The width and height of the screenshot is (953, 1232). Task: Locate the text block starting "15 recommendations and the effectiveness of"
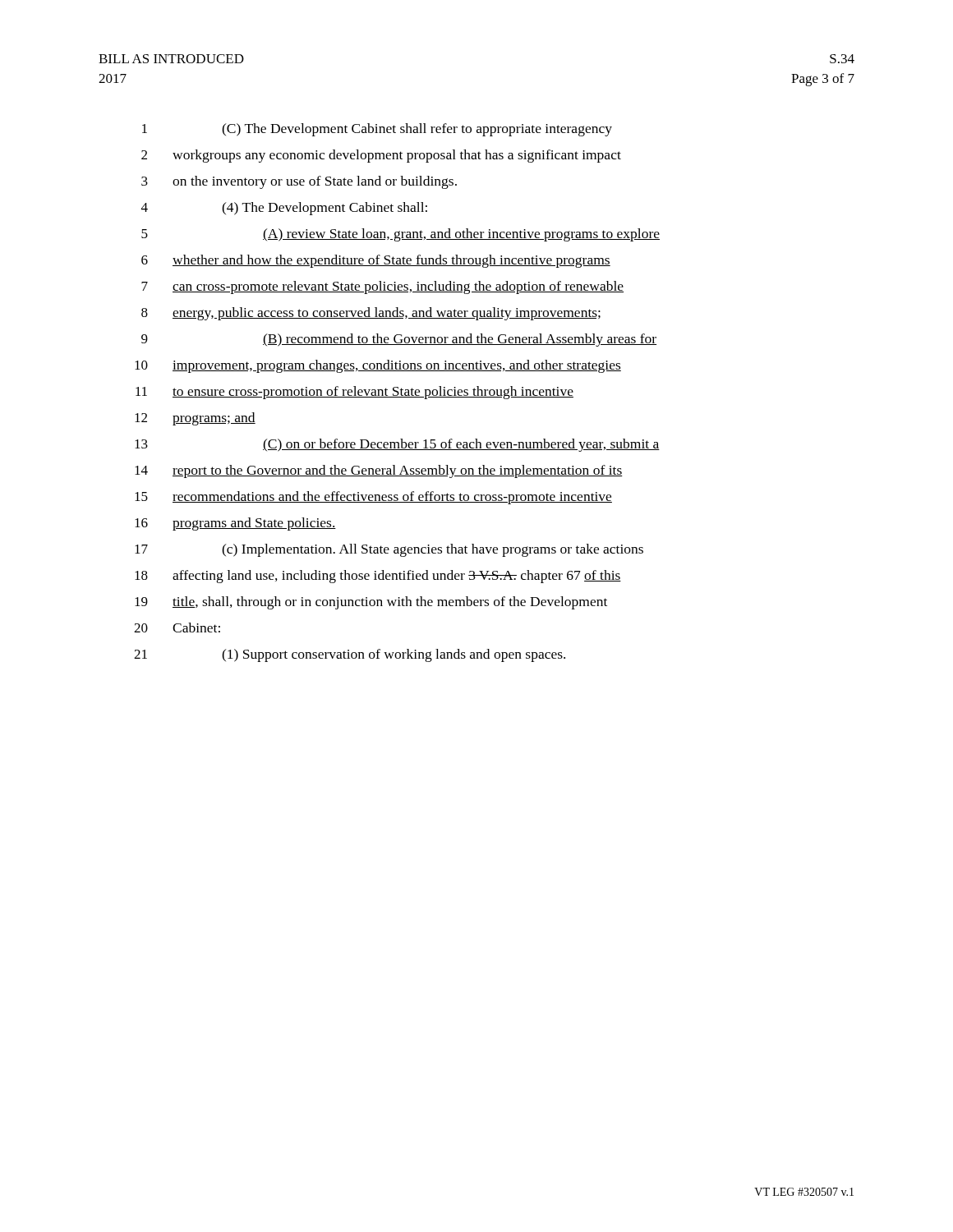476,495
